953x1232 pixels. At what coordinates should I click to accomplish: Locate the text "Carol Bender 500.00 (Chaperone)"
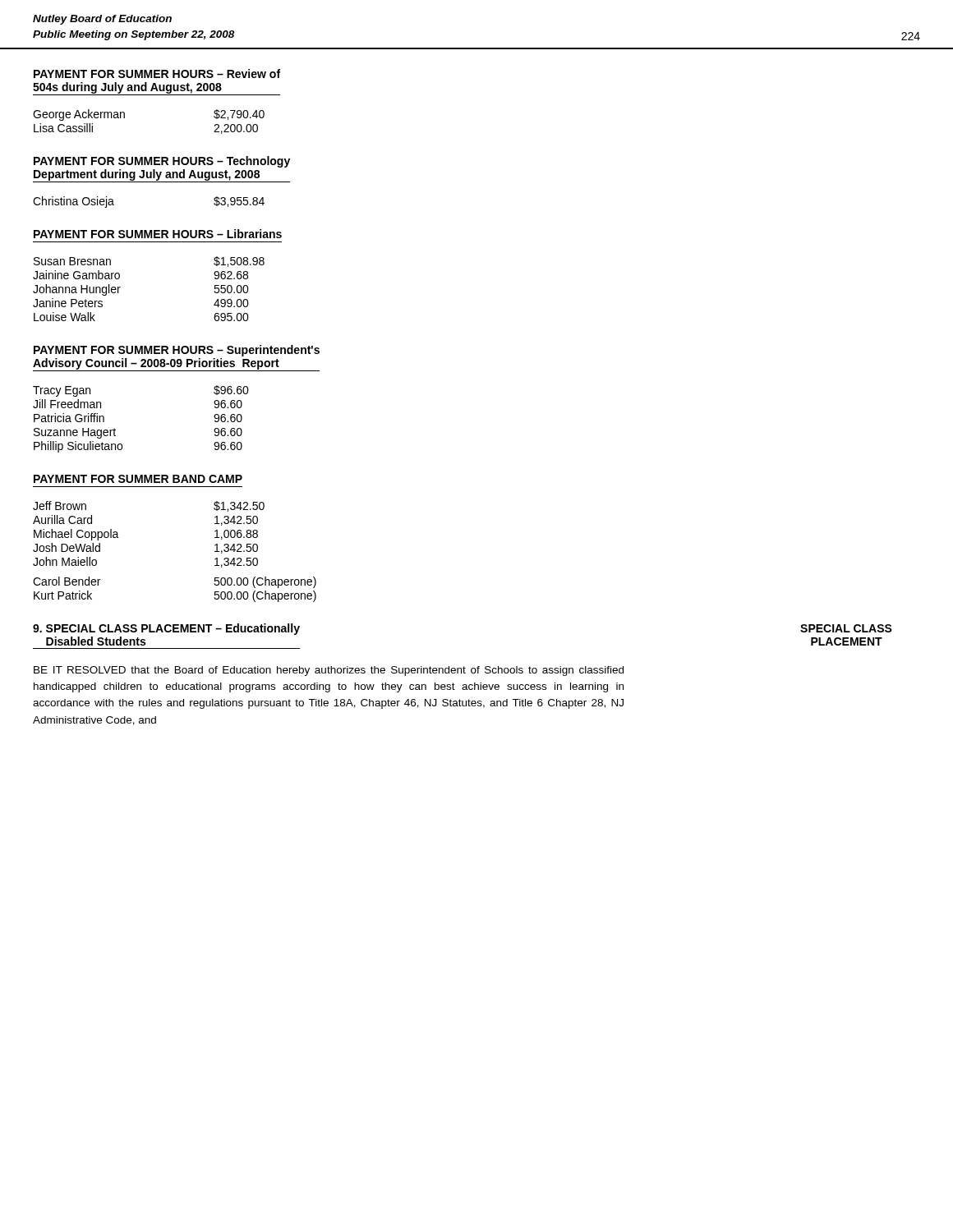click(x=67, y=582)
